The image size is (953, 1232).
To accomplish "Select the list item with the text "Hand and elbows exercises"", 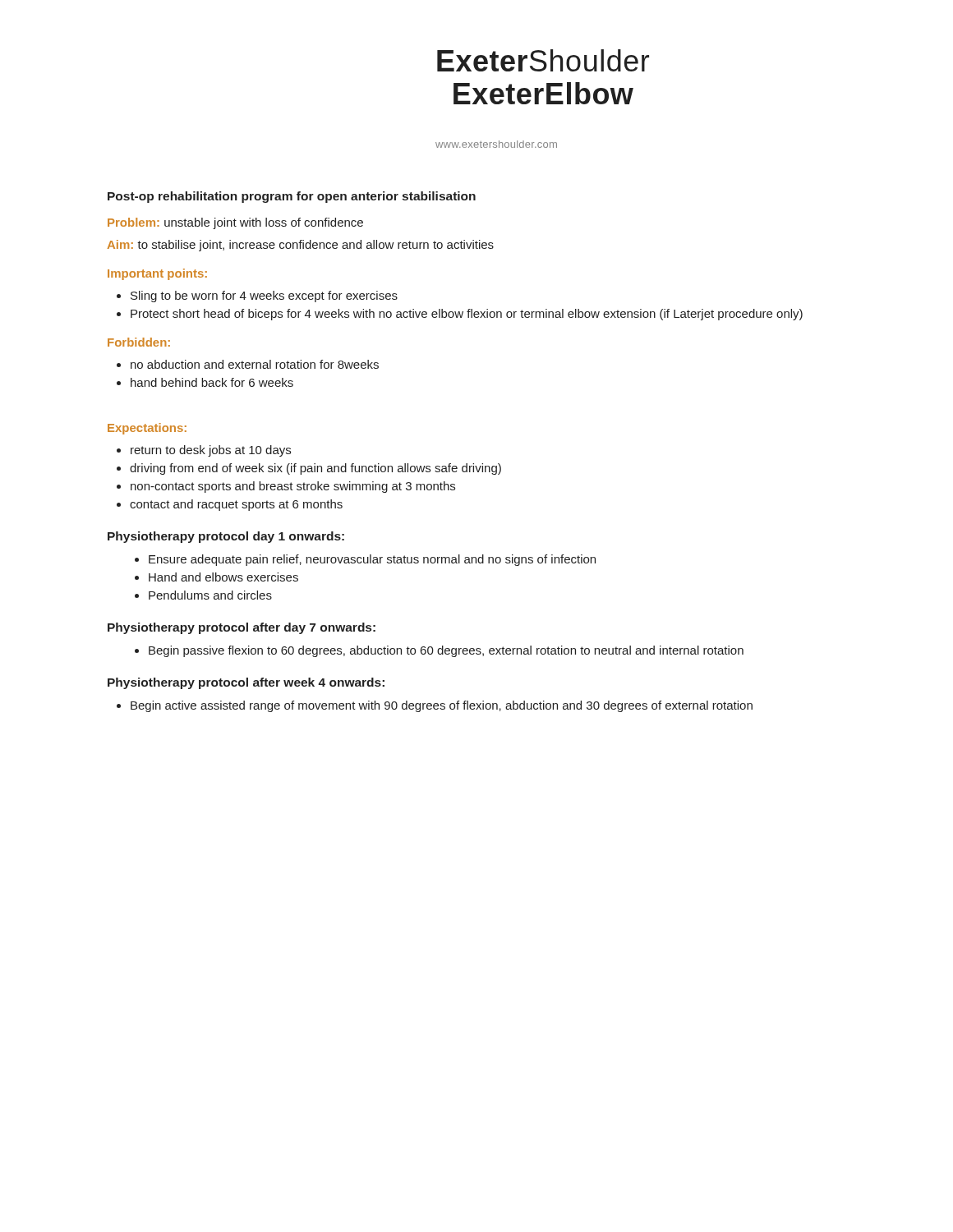I will tap(223, 577).
